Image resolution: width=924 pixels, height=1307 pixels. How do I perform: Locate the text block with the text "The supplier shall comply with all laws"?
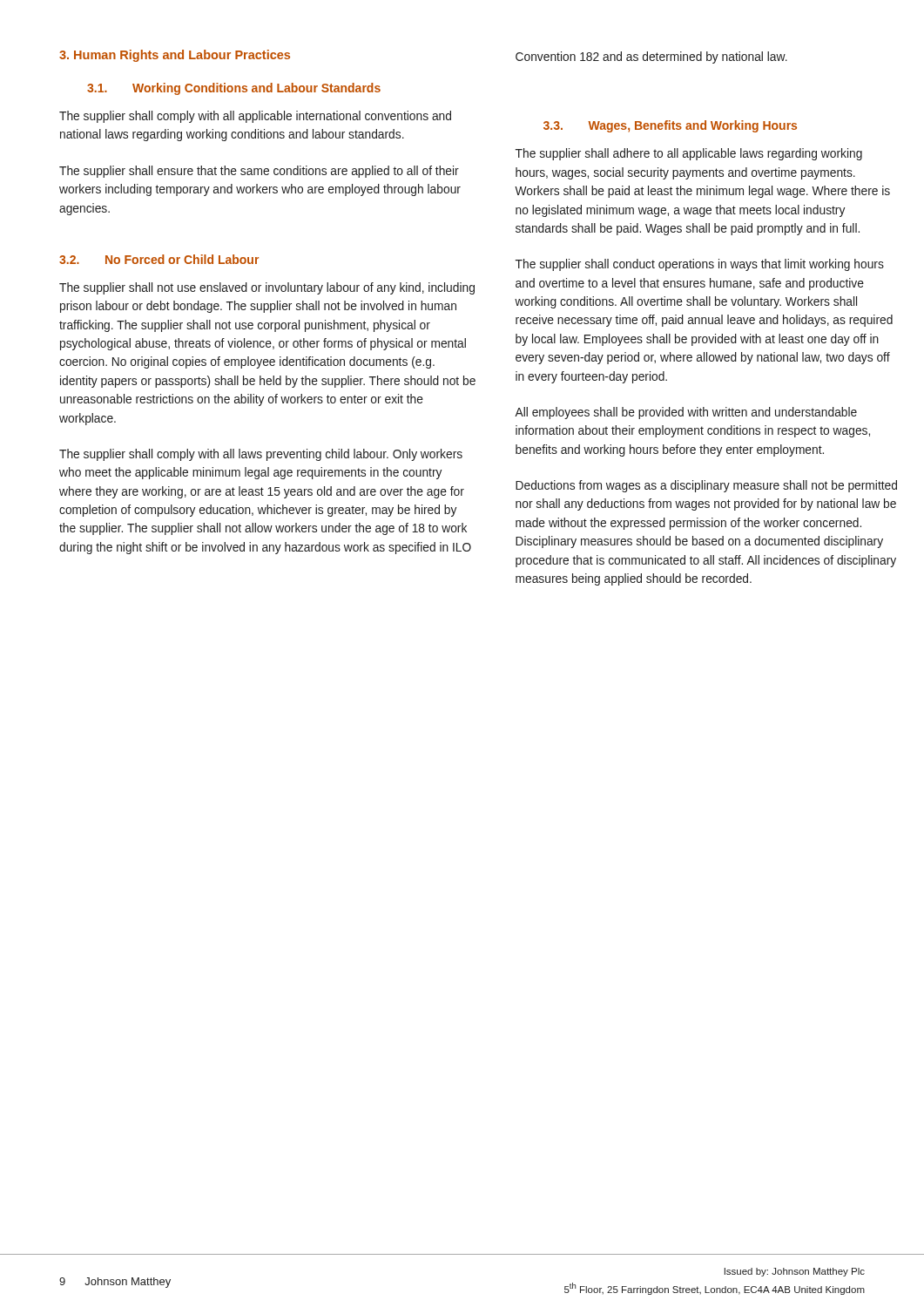tap(265, 501)
